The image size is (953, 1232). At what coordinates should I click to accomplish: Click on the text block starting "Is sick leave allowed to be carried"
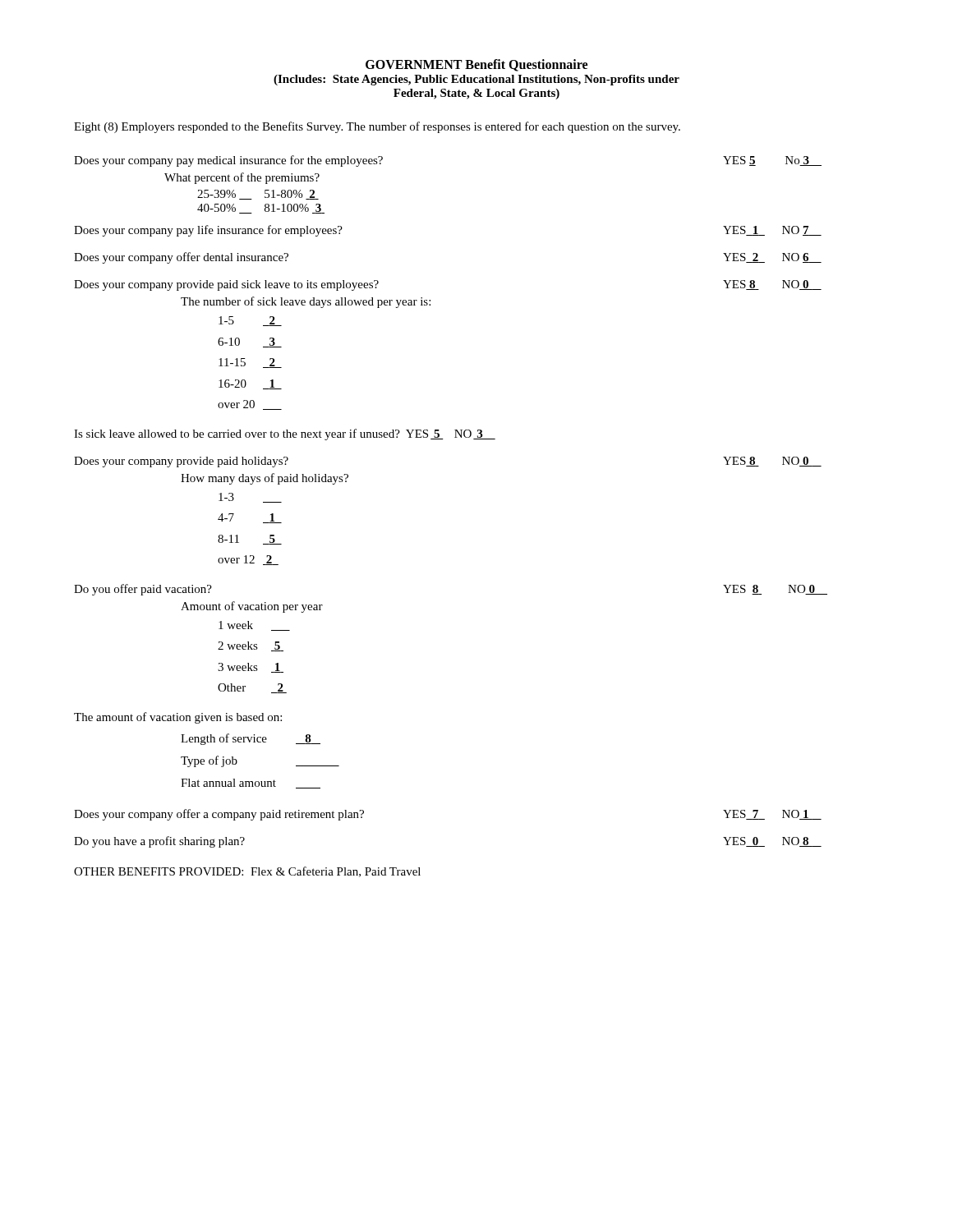tap(476, 434)
